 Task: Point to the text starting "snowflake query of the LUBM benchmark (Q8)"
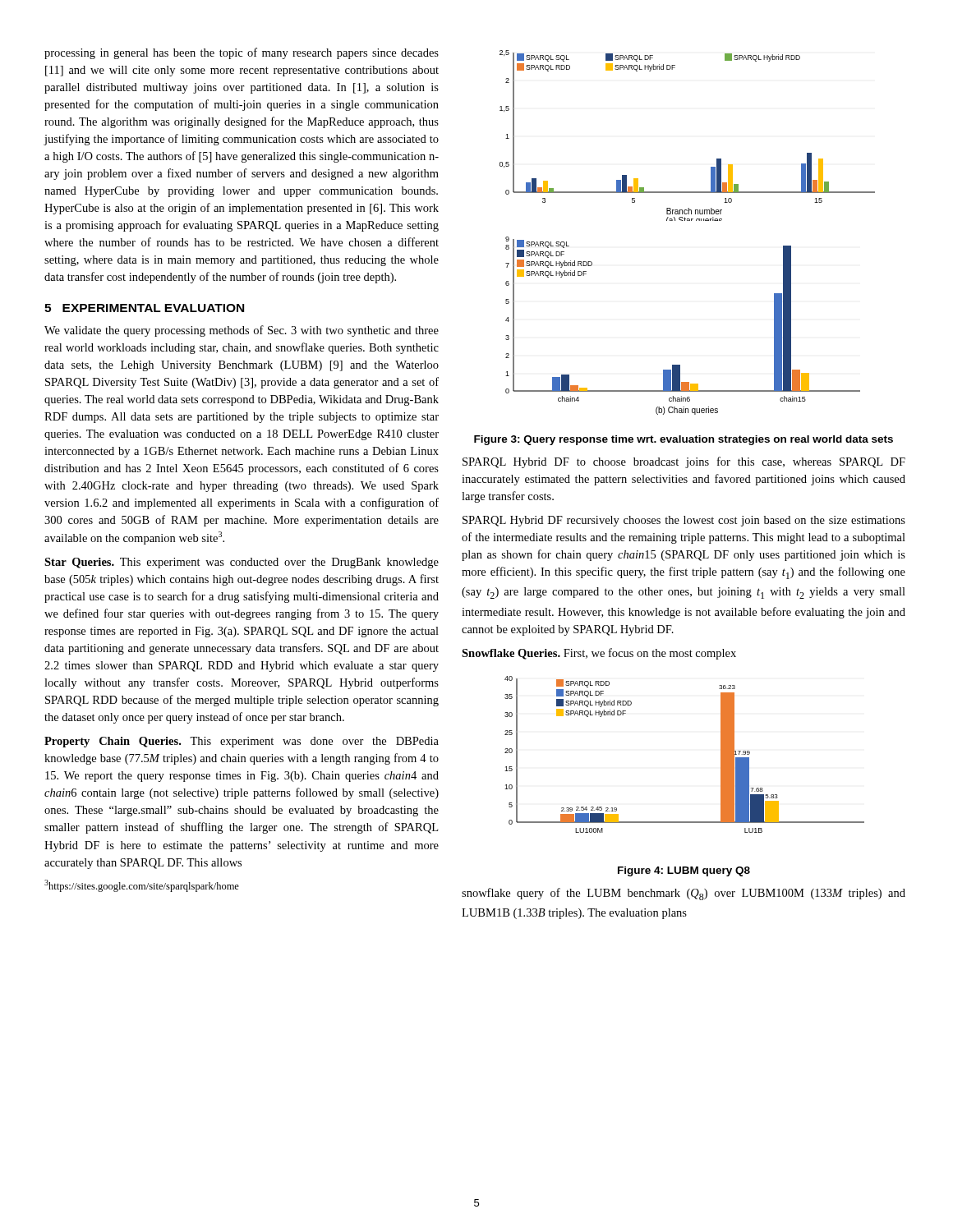tap(684, 903)
